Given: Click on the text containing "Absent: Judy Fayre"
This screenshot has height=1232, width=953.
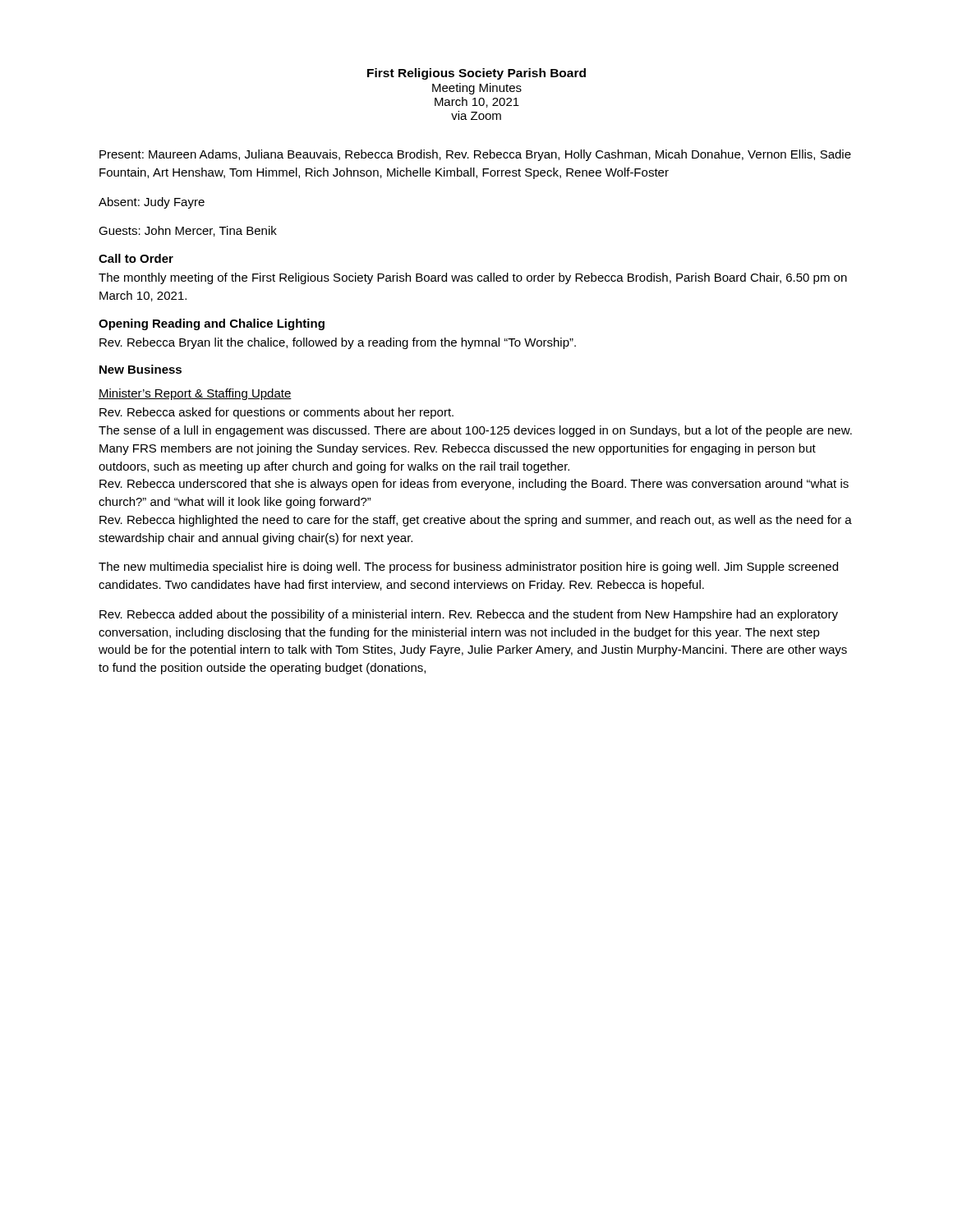Looking at the screenshot, I should tap(152, 201).
